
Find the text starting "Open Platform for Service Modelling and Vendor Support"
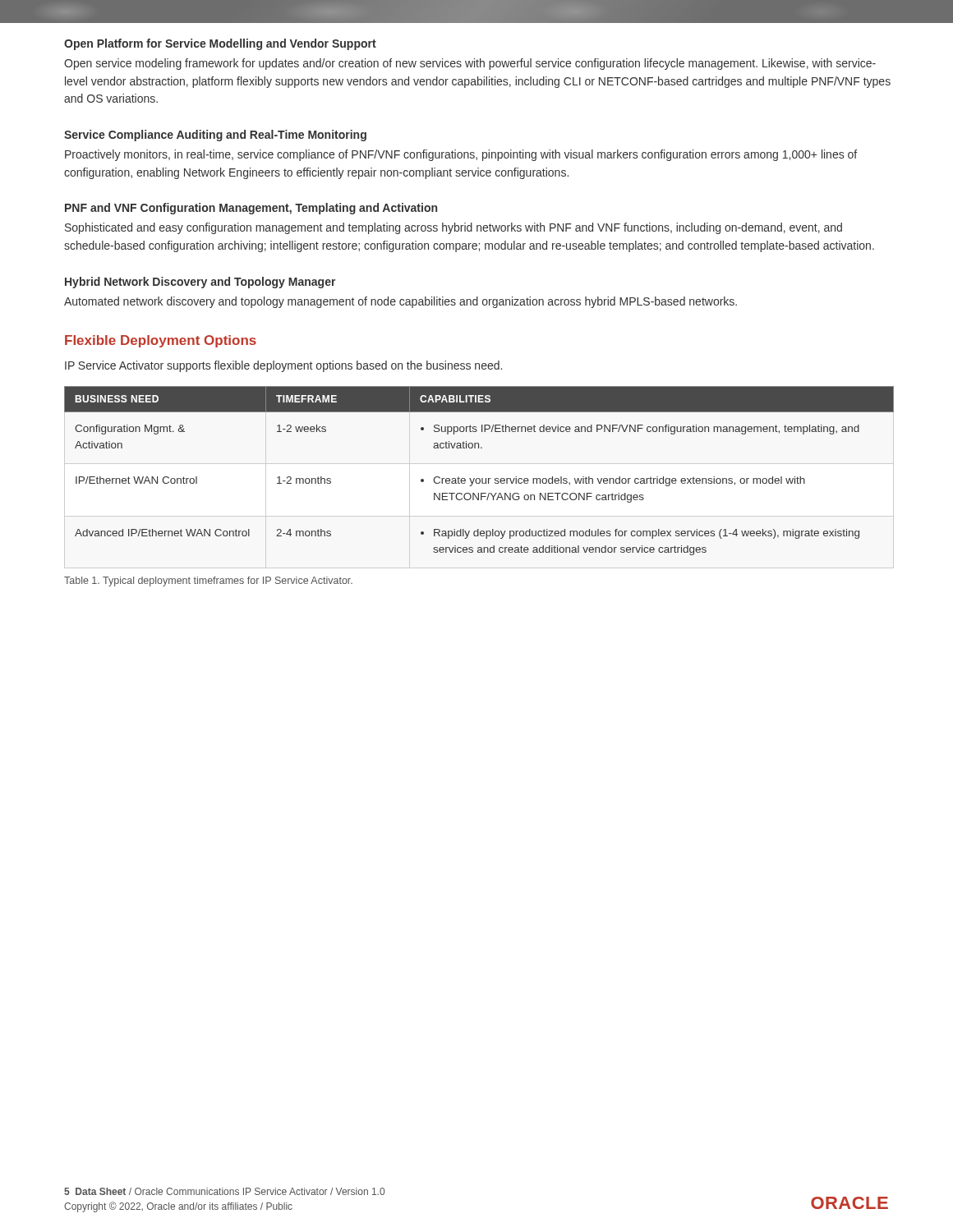[220, 44]
